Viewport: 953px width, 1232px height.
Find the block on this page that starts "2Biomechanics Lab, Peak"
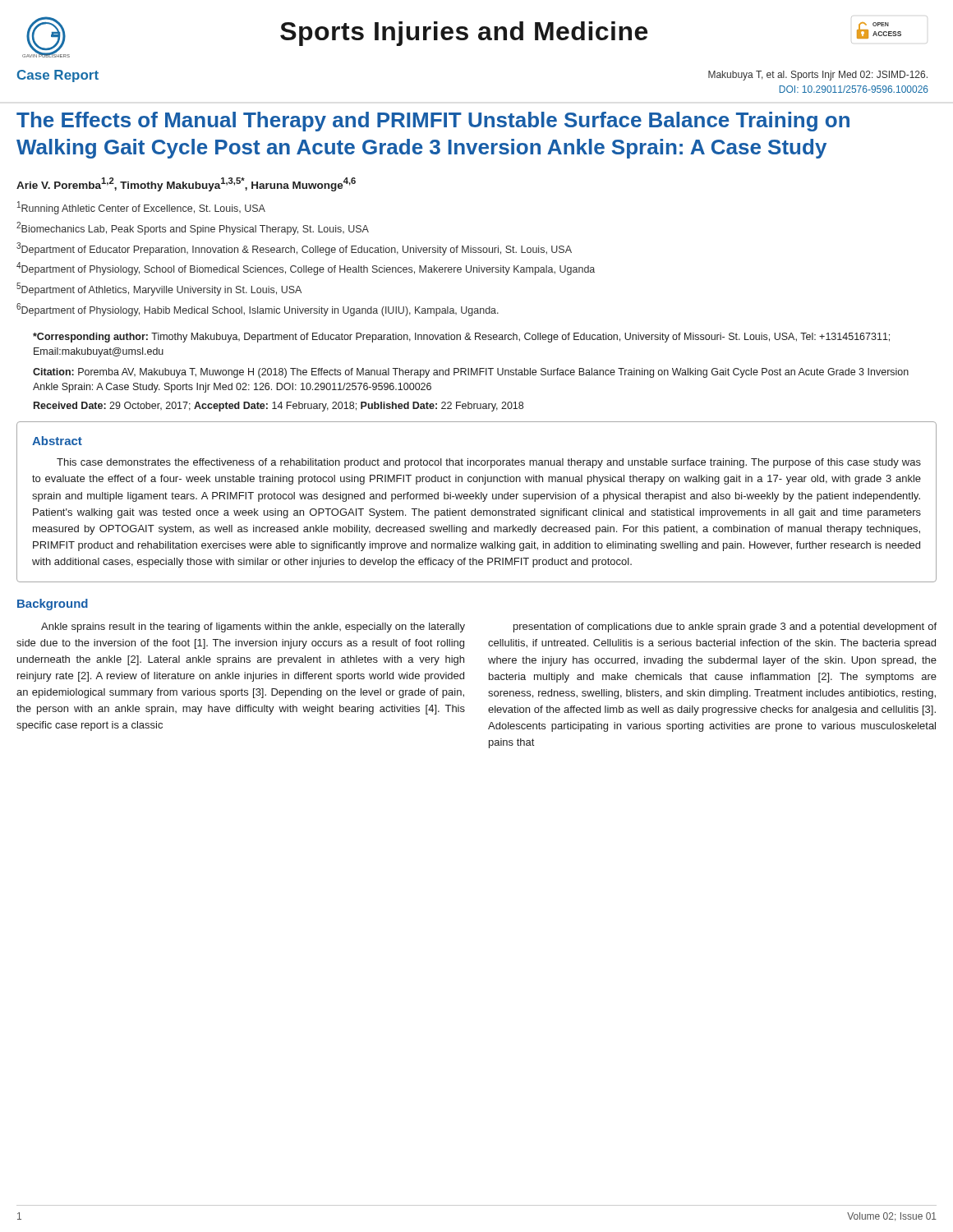point(193,228)
